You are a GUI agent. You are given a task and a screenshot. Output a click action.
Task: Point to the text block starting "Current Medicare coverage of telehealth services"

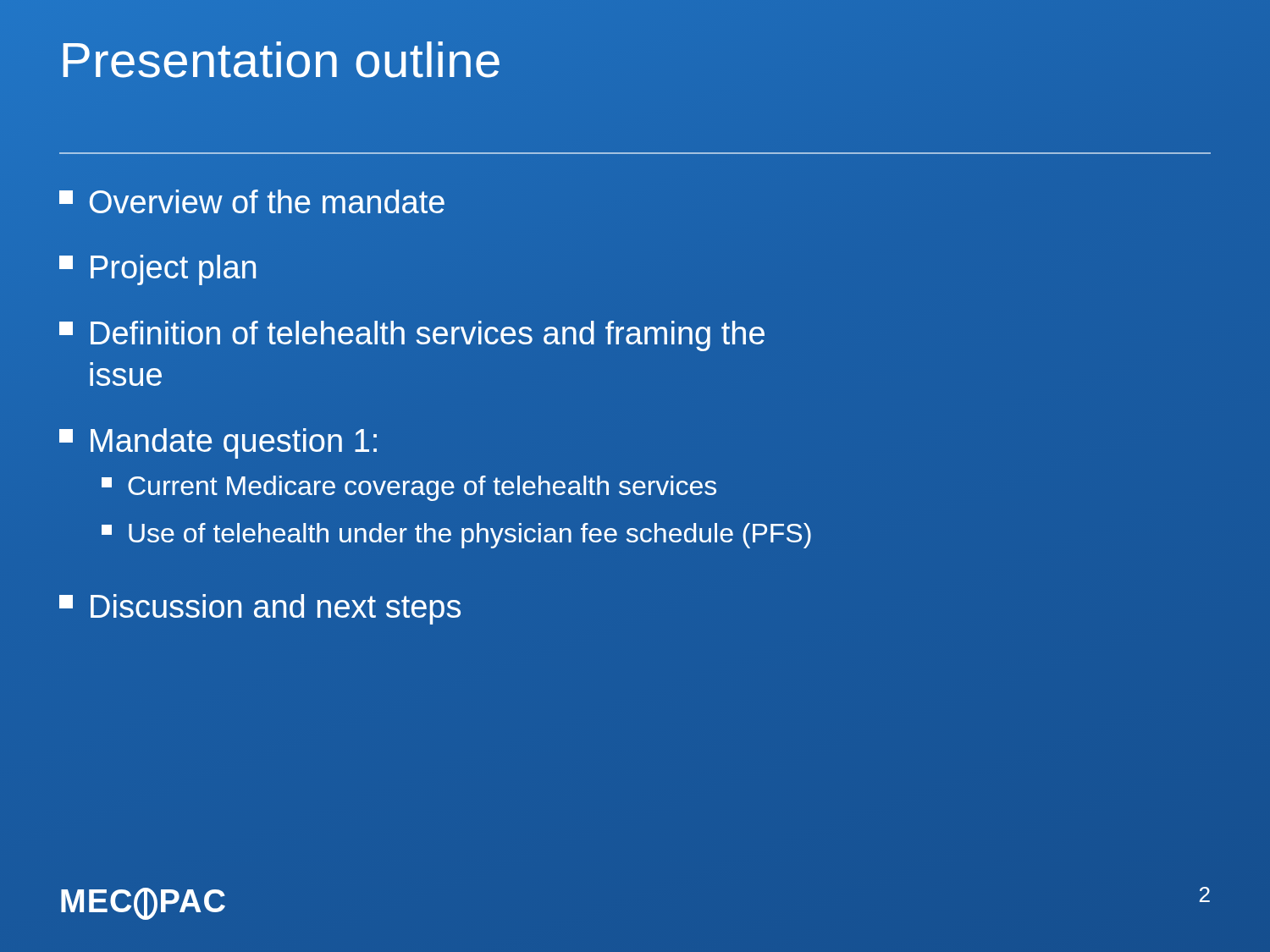pyautogui.click(x=409, y=486)
